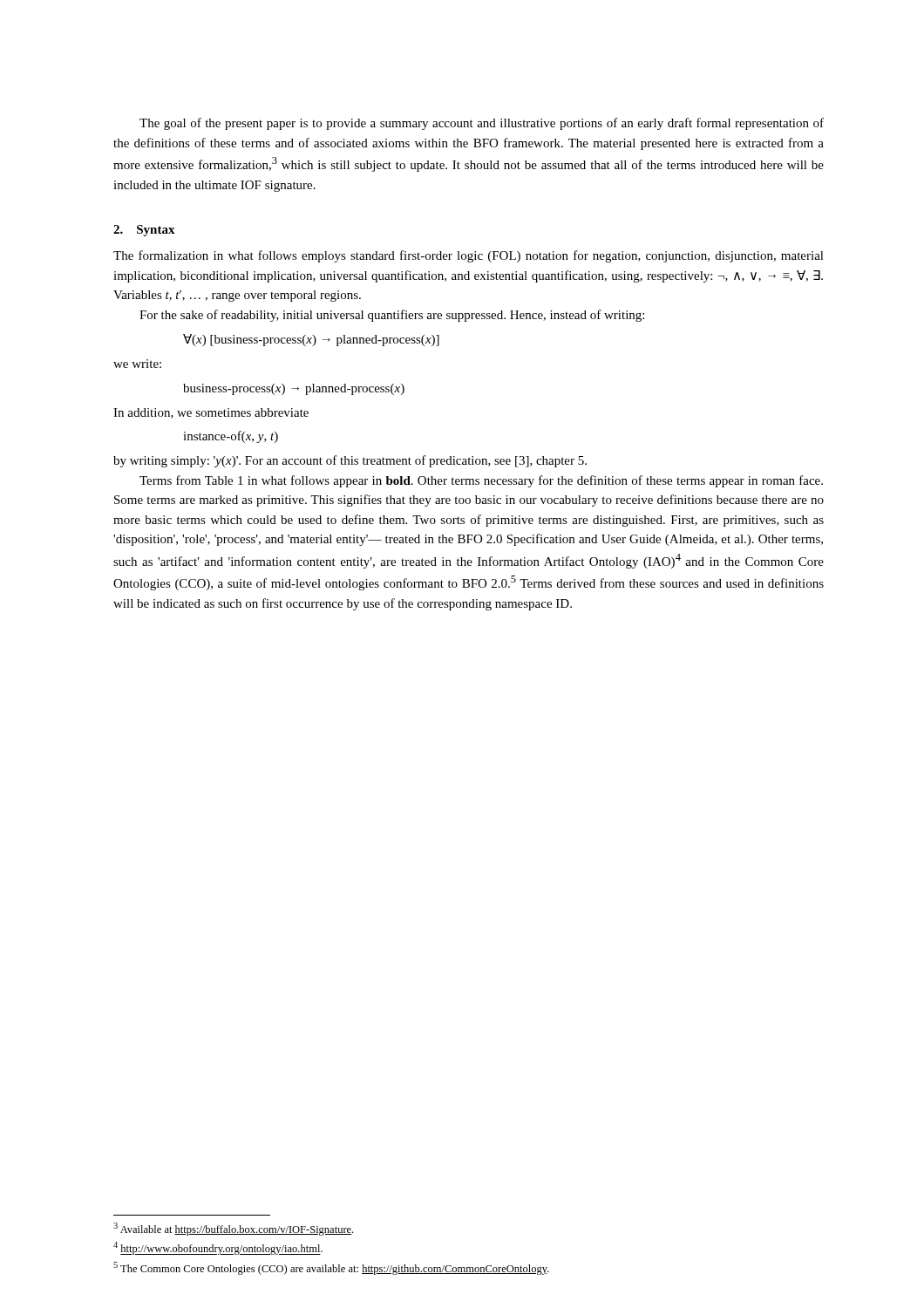924x1308 pixels.
Task: Locate the footnote that says "4 http://www.obofoundry.org/ontology/iao.html."
Action: click(x=218, y=1248)
